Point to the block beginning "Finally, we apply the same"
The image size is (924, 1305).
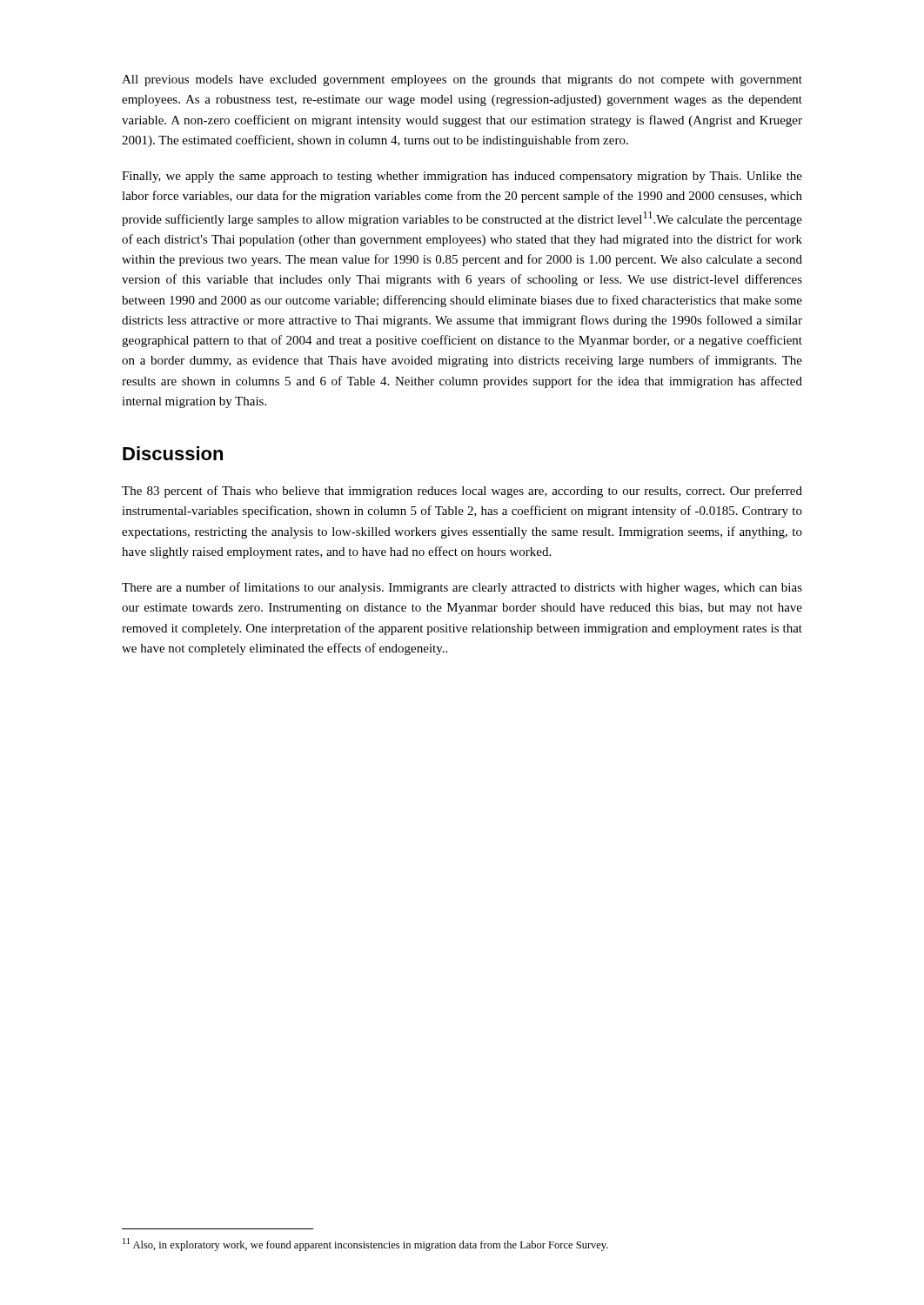tap(462, 288)
